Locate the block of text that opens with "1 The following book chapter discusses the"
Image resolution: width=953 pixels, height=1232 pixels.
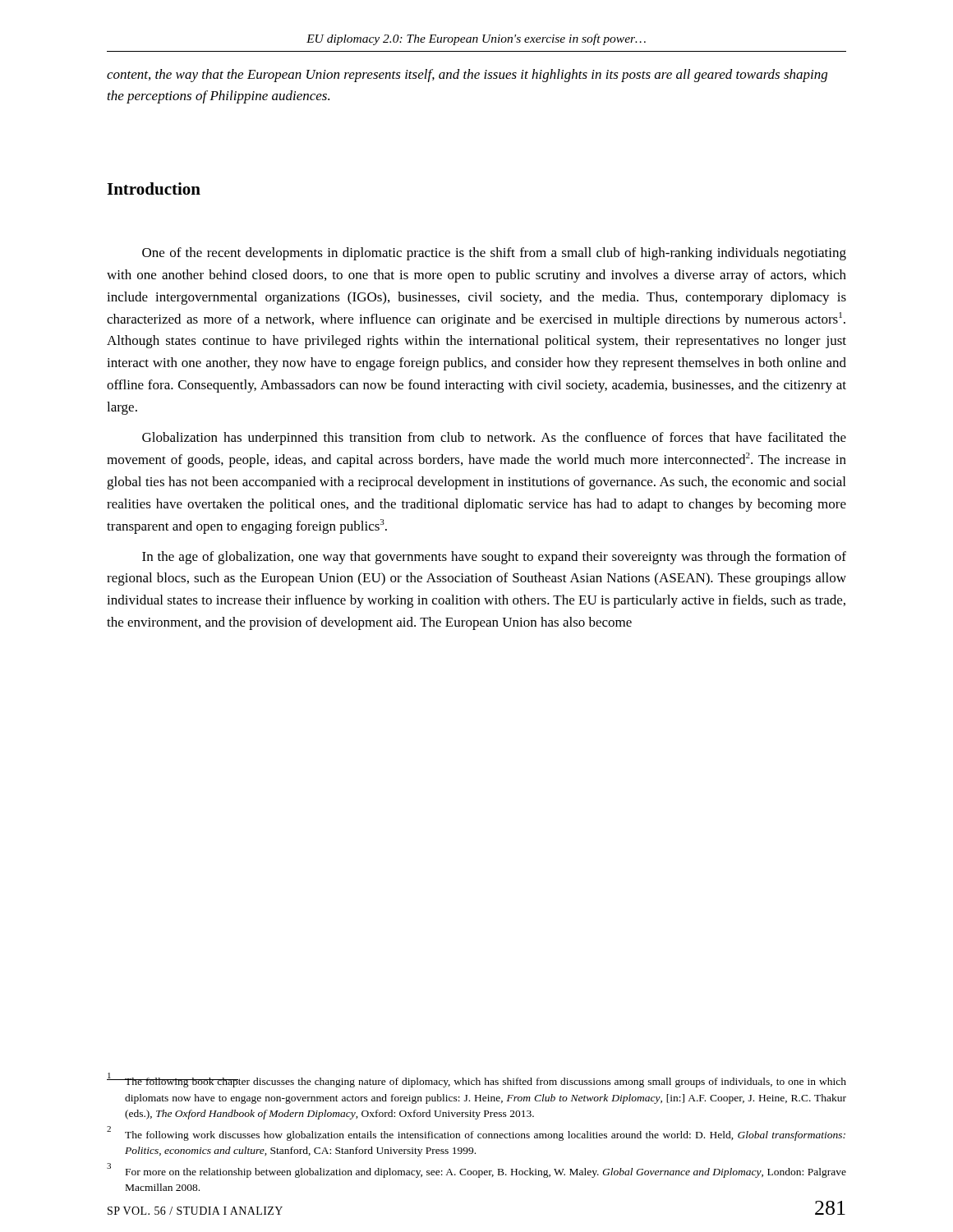click(476, 1098)
